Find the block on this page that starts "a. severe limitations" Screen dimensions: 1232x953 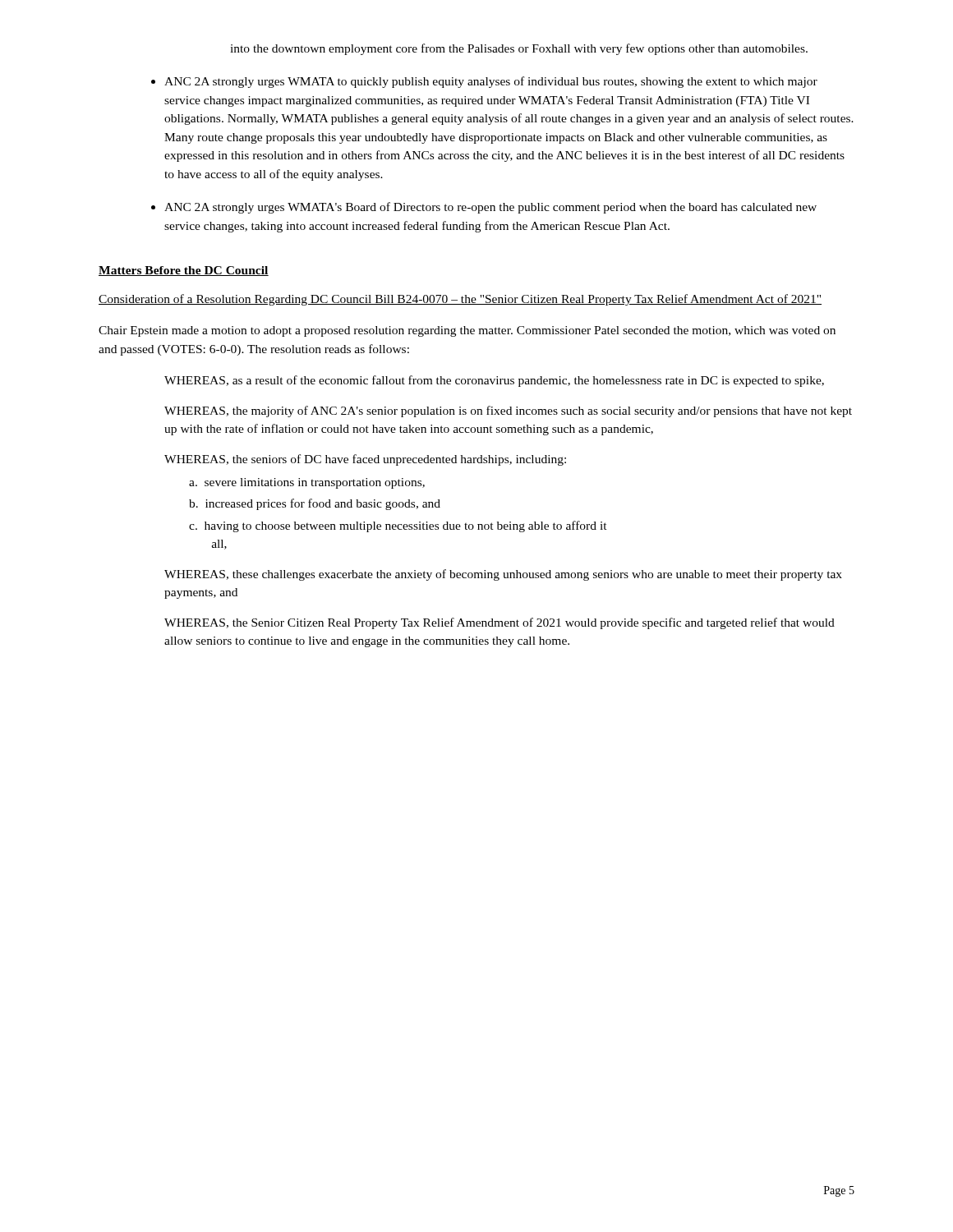[x=307, y=482]
